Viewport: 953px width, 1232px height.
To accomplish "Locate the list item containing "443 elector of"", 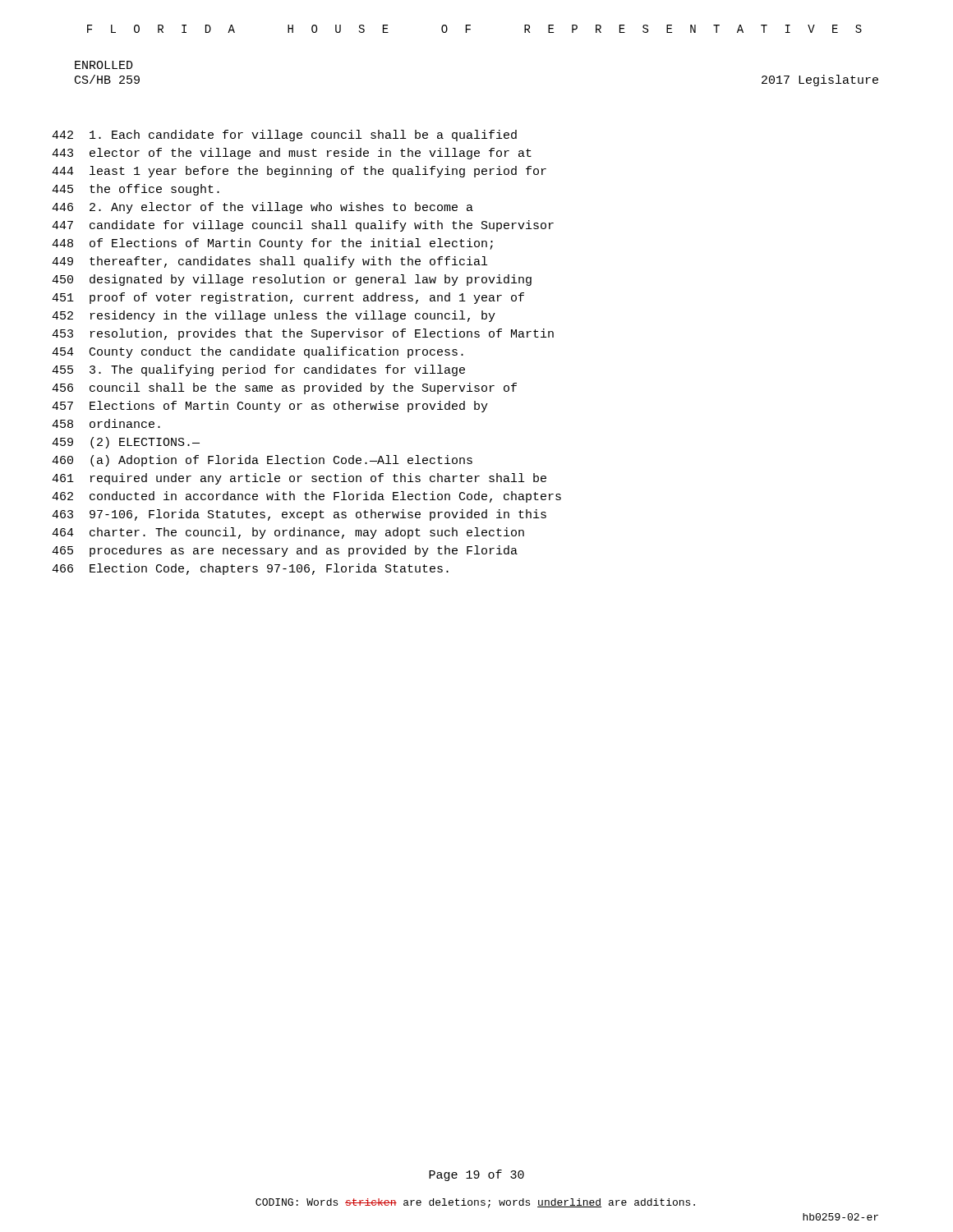I will [476, 154].
